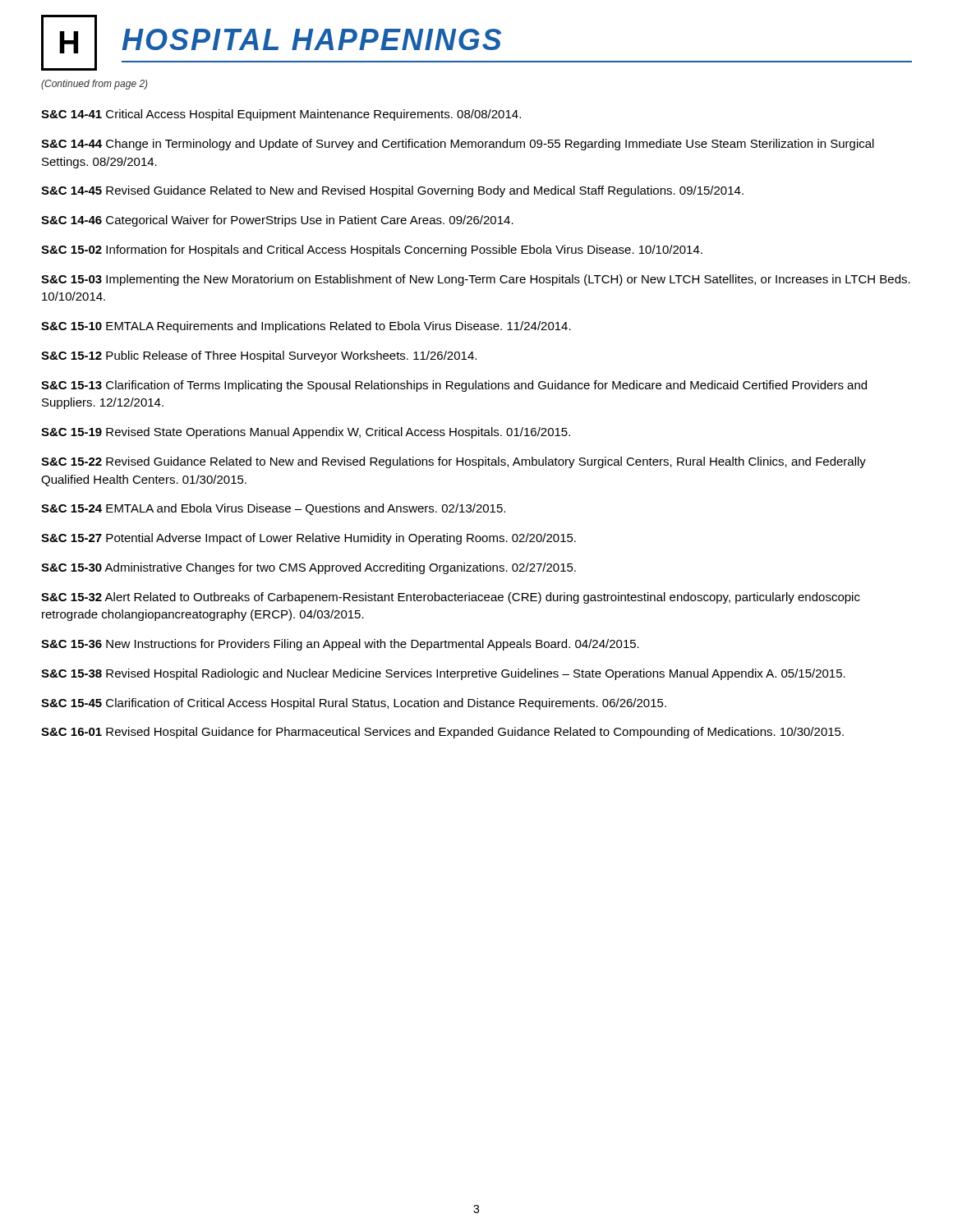Find the list item containing "S&C 15-13 Clarification of Terms Implicating the Spousal"
The width and height of the screenshot is (953, 1232).
(454, 393)
